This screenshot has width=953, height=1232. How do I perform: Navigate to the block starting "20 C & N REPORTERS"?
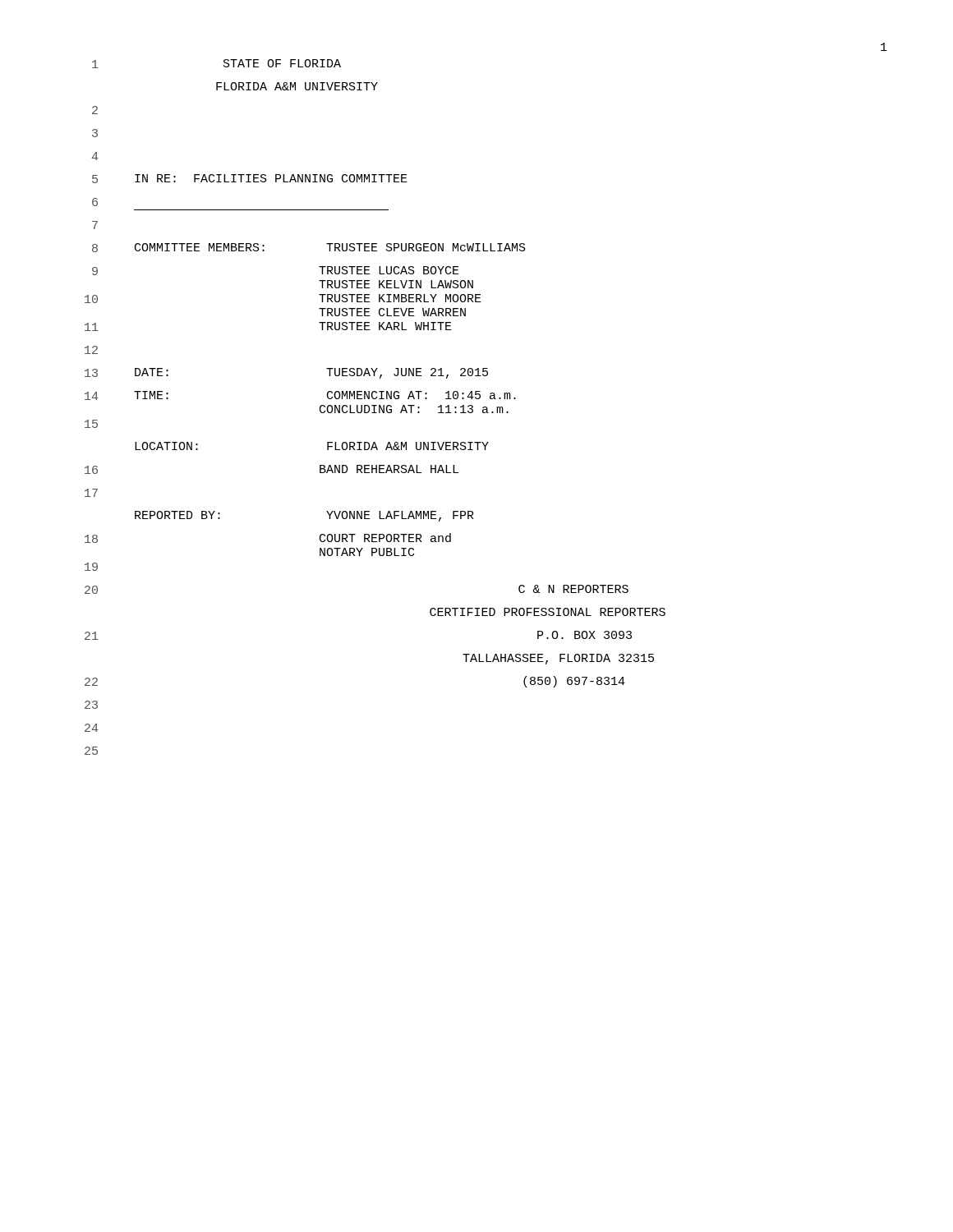(x=88, y=589)
